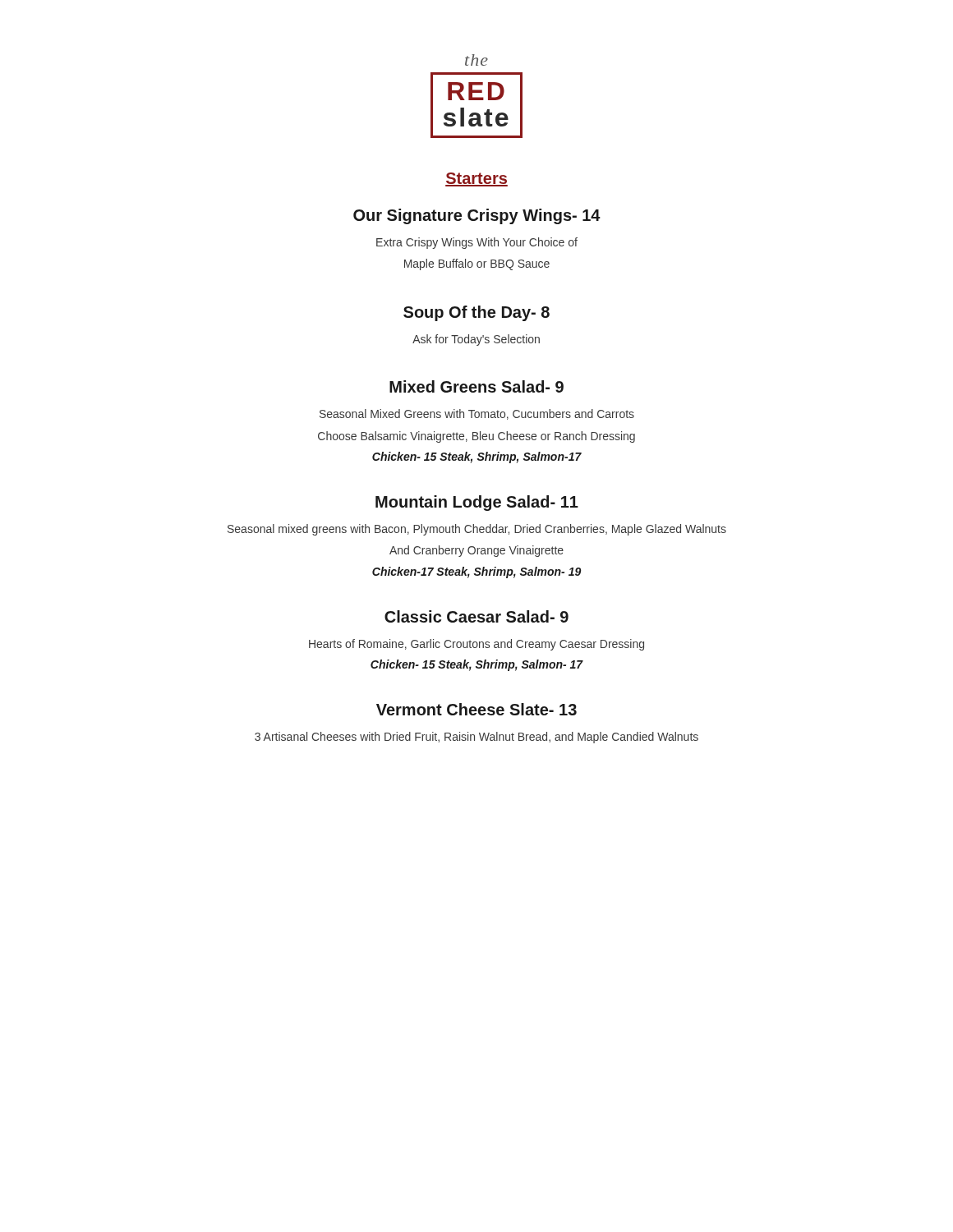953x1232 pixels.
Task: Find the block starting "And Cranberry Orange Vinaigrette"
Action: pos(476,551)
